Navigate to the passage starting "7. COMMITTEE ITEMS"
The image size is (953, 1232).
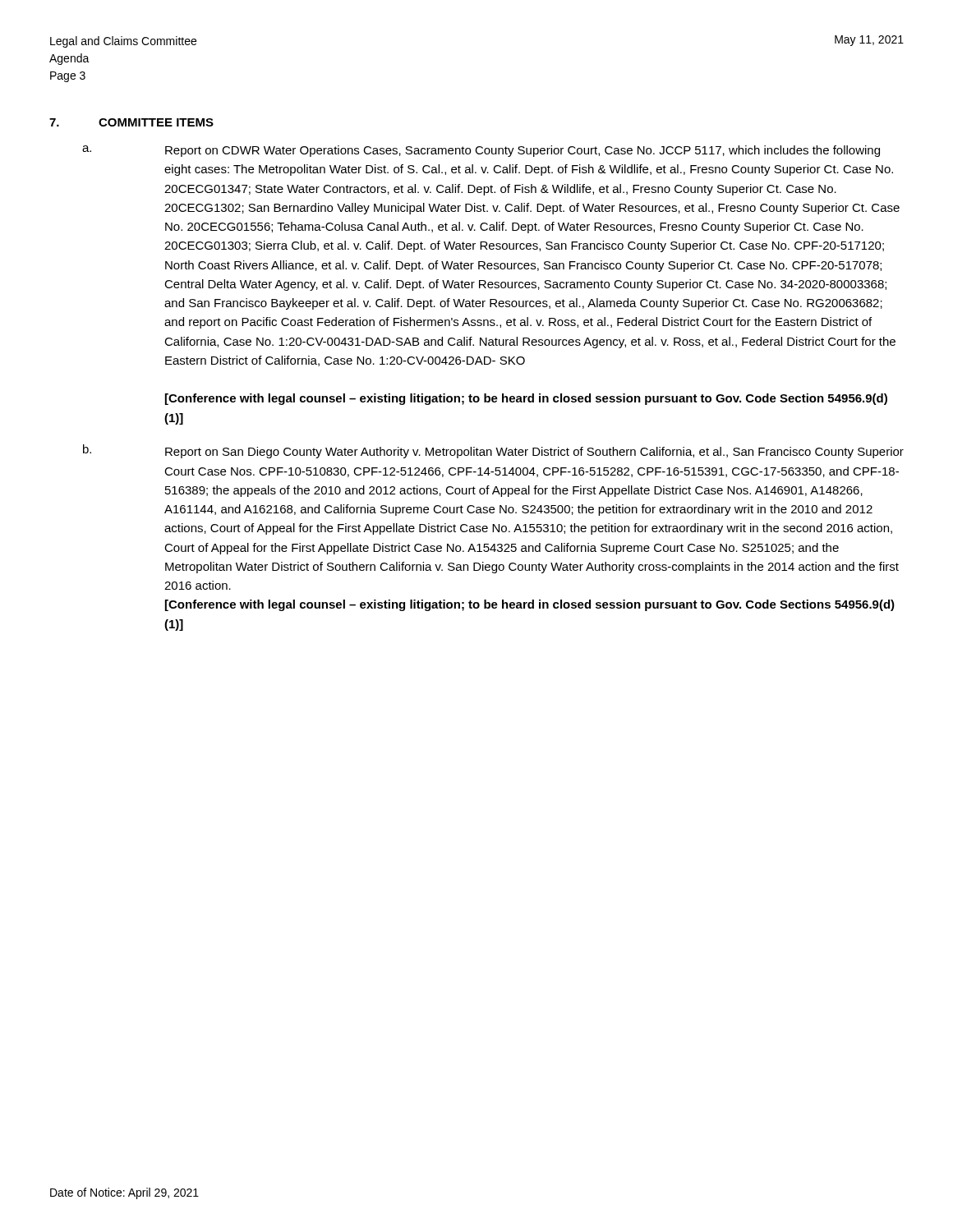tap(131, 122)
